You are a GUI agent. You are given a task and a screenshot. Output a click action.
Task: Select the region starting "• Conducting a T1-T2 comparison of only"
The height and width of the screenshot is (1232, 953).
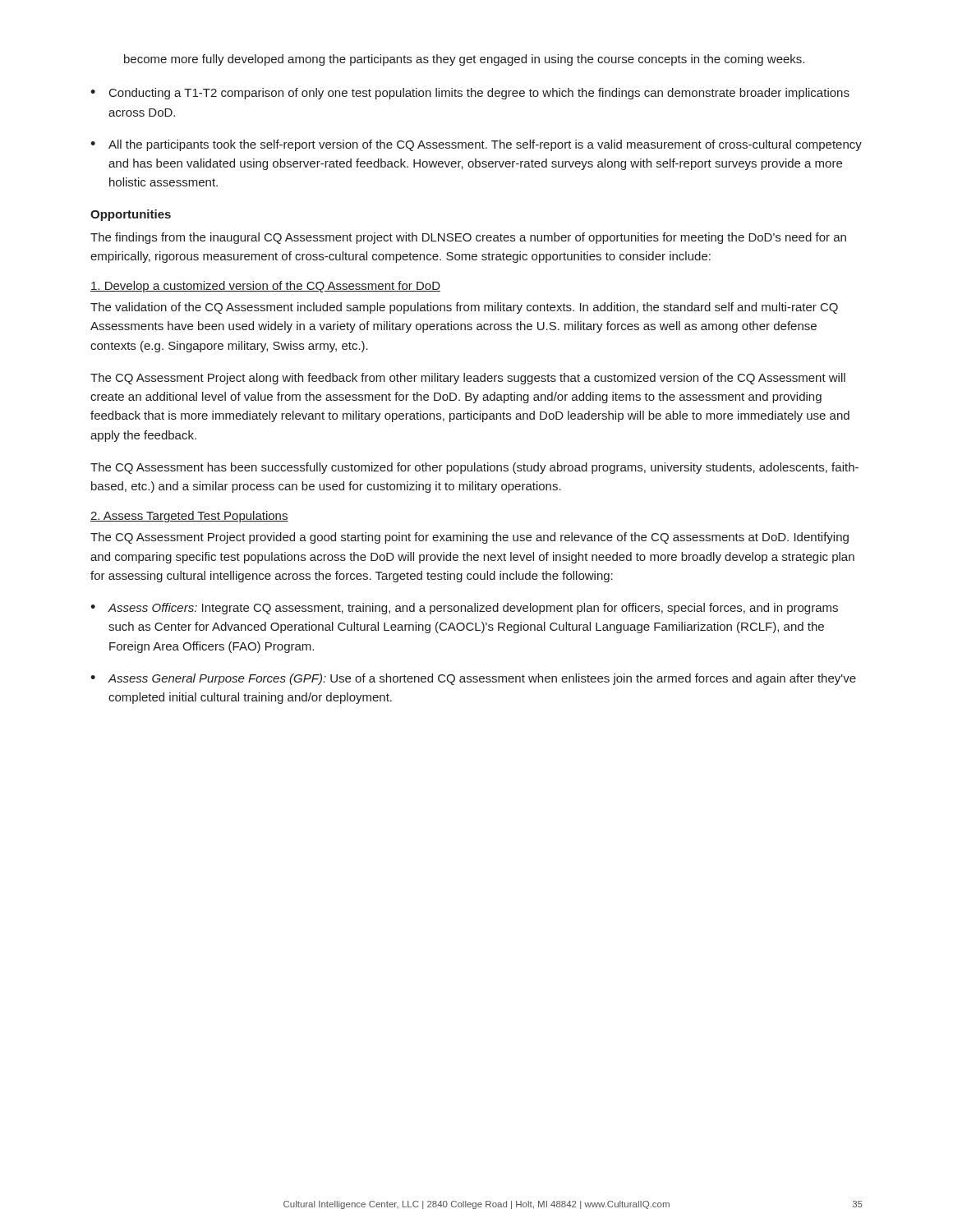click(476, 102)
